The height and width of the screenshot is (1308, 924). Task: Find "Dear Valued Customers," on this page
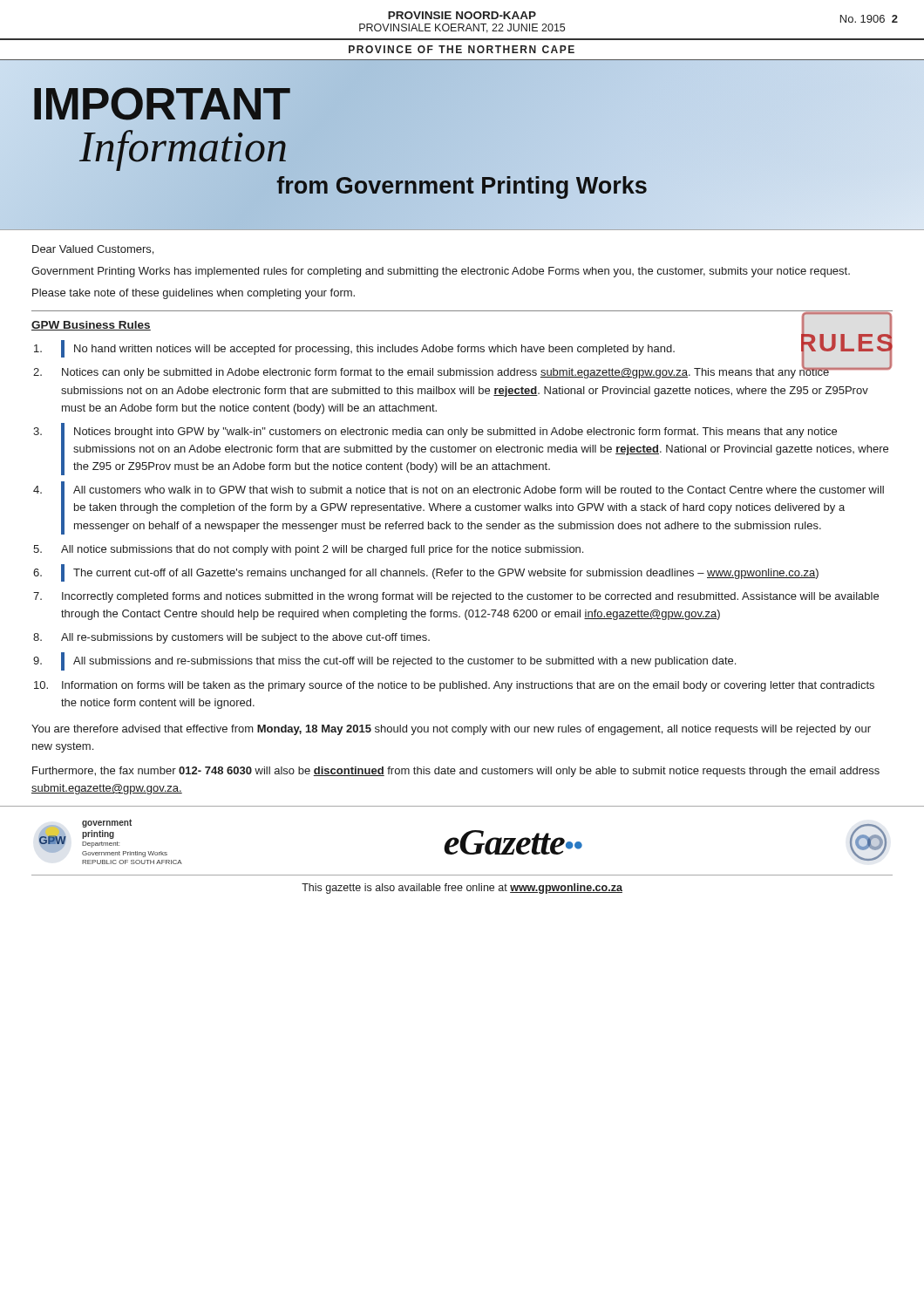point(93,249)
